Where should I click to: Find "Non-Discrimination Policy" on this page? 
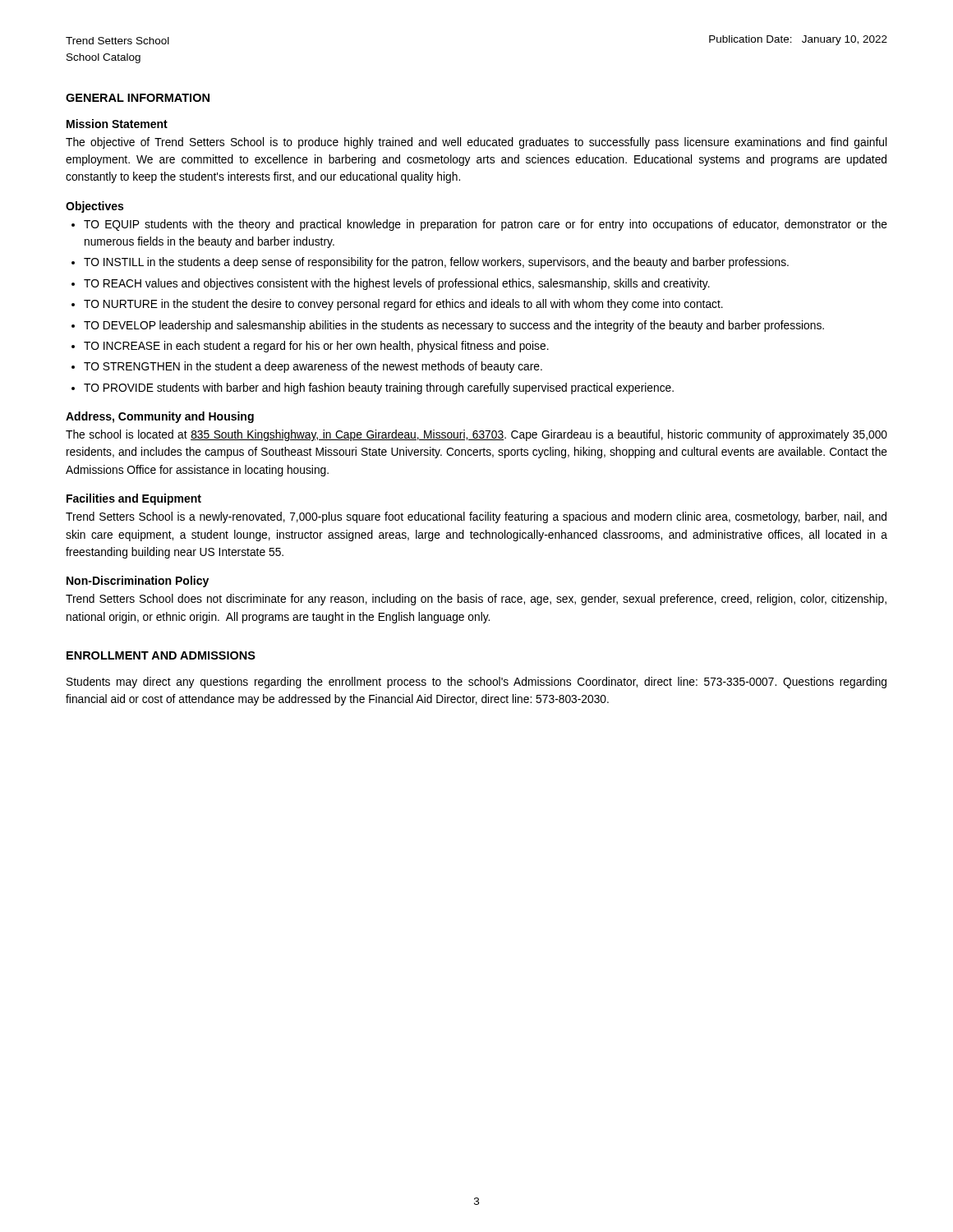coord(137,581)
